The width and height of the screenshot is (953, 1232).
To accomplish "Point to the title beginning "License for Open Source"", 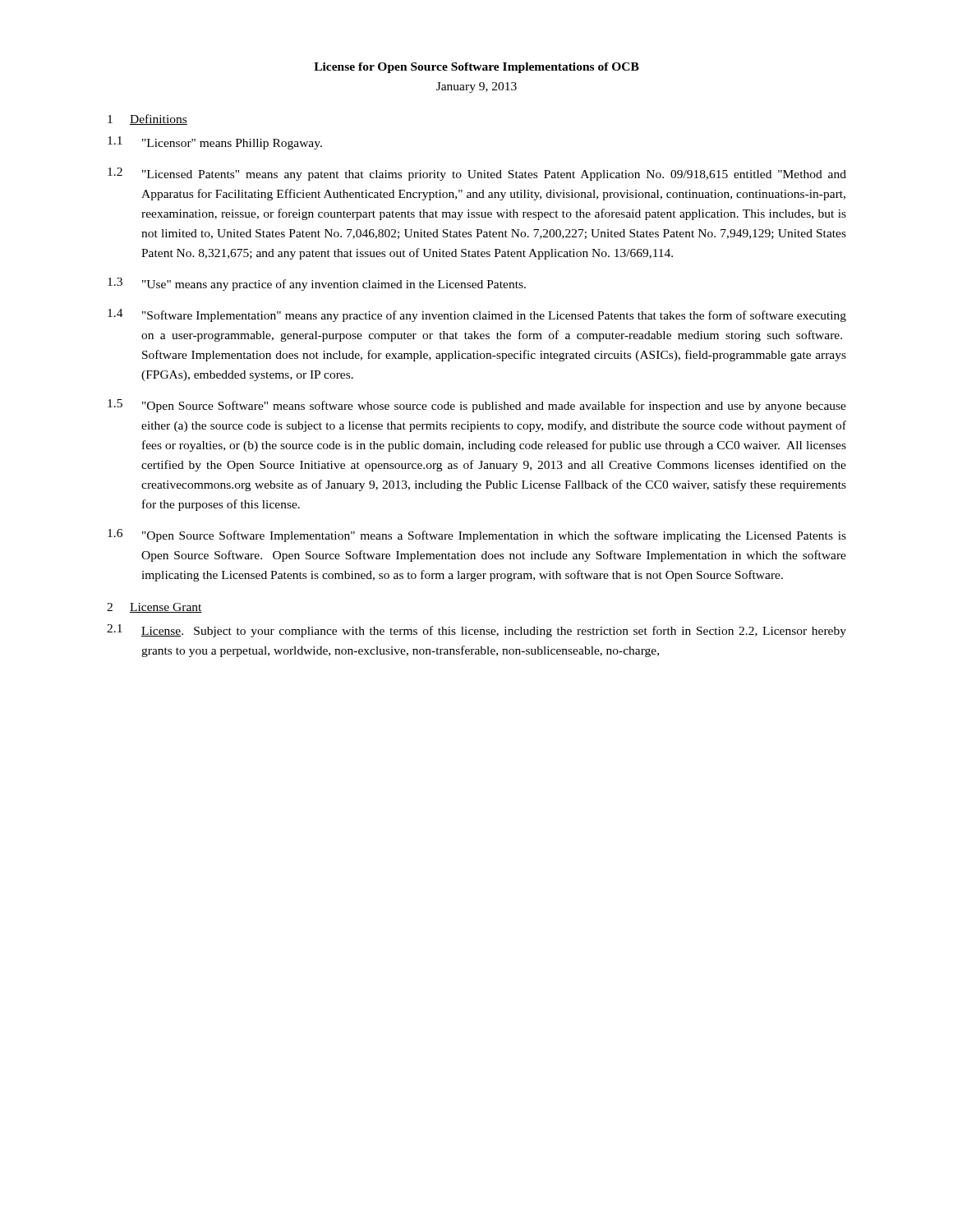I will [476, 66].
